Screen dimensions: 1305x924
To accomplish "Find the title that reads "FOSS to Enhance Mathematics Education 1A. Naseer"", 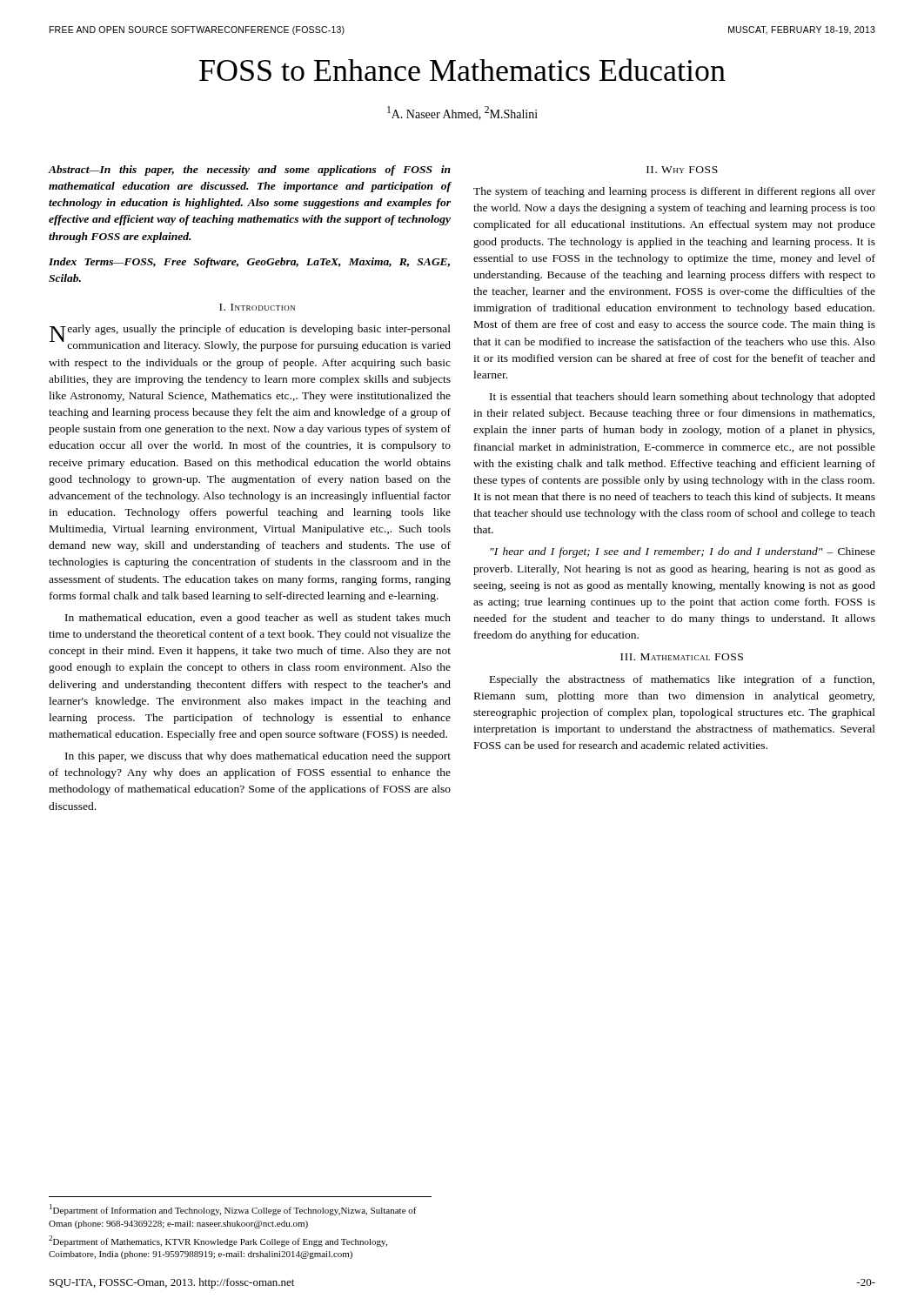I will coord(462,87).
